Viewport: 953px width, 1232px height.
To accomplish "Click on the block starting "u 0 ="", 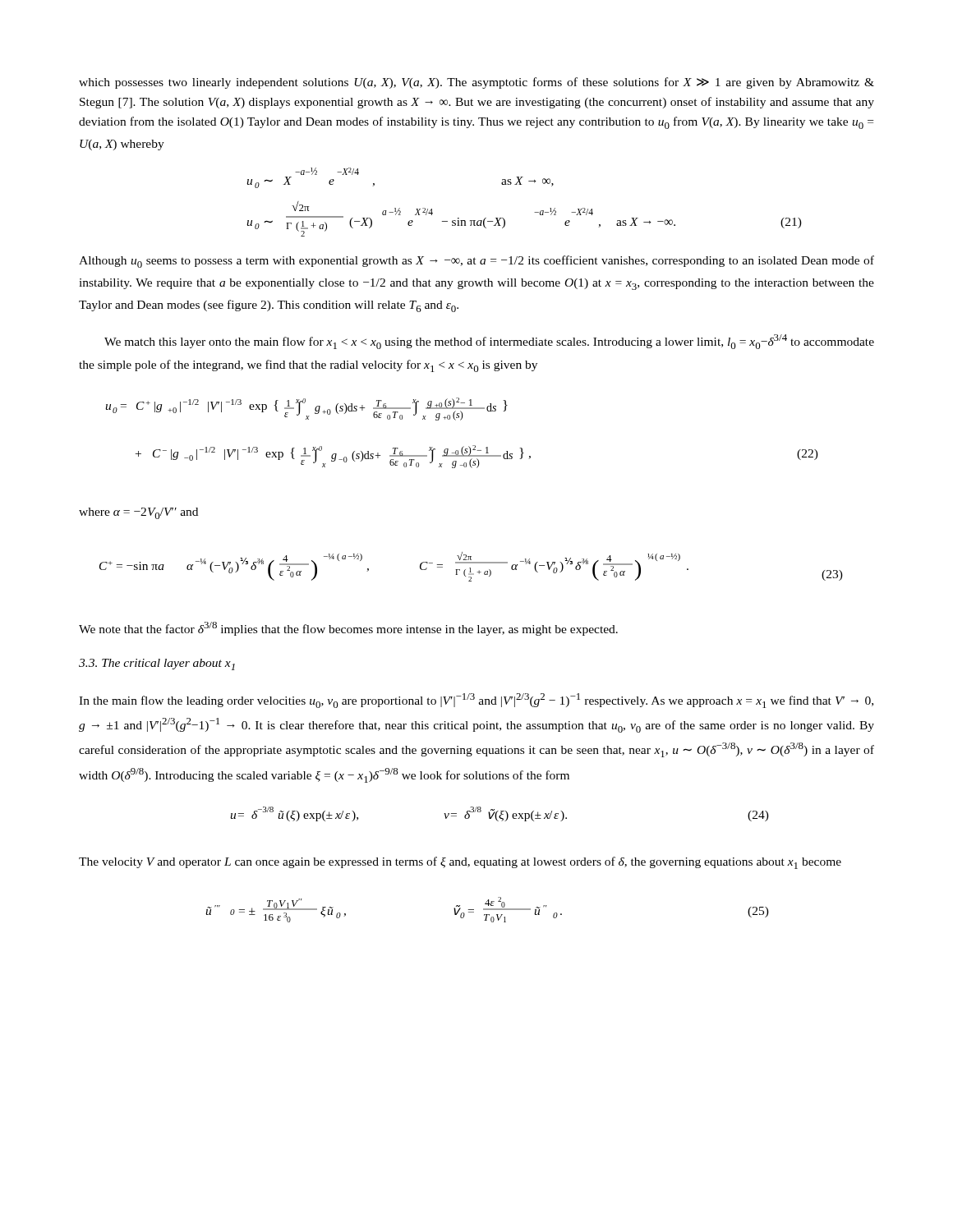I will click(476, 437).
